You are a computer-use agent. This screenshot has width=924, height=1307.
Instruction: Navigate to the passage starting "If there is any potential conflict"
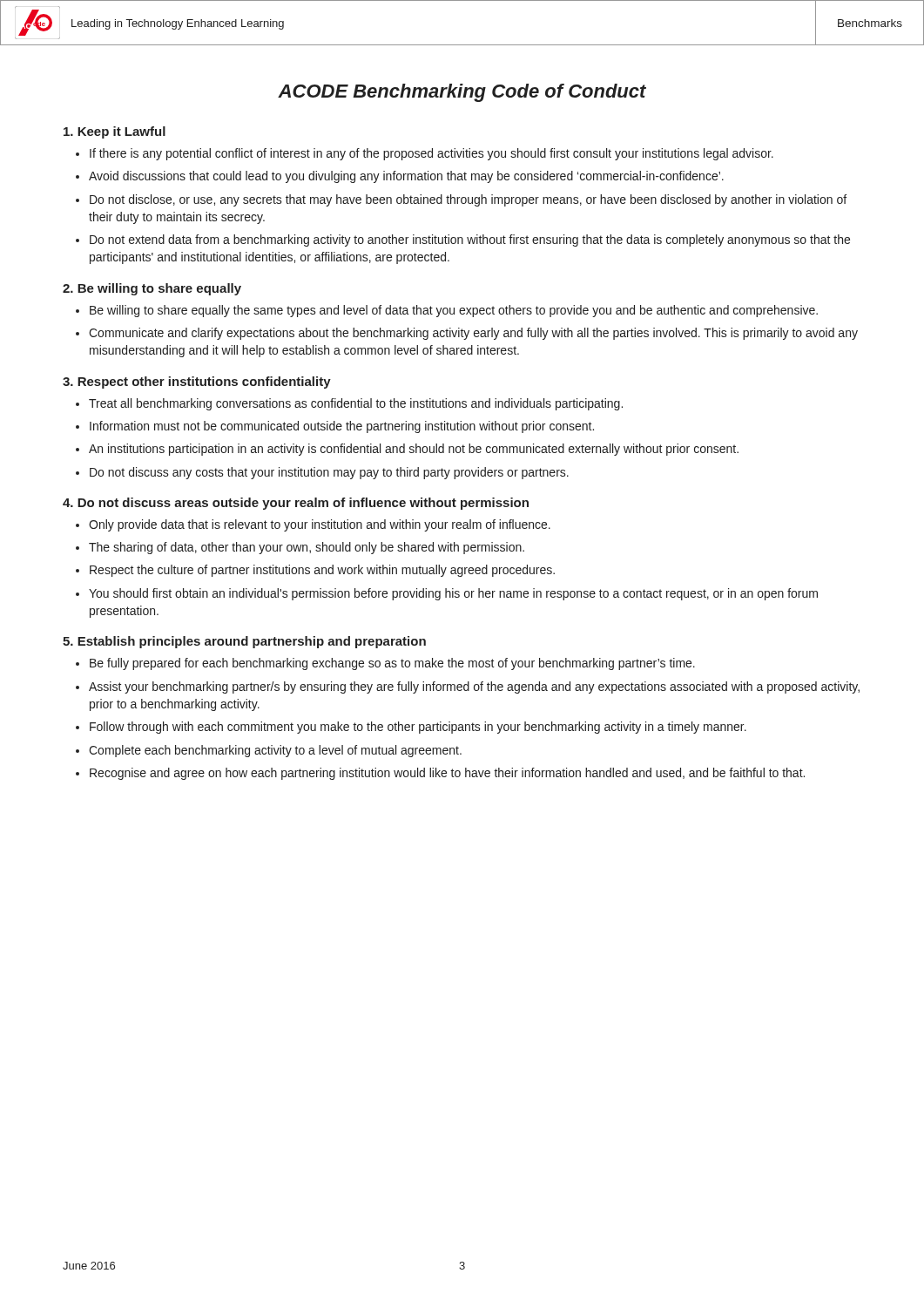tap(462, 154)
